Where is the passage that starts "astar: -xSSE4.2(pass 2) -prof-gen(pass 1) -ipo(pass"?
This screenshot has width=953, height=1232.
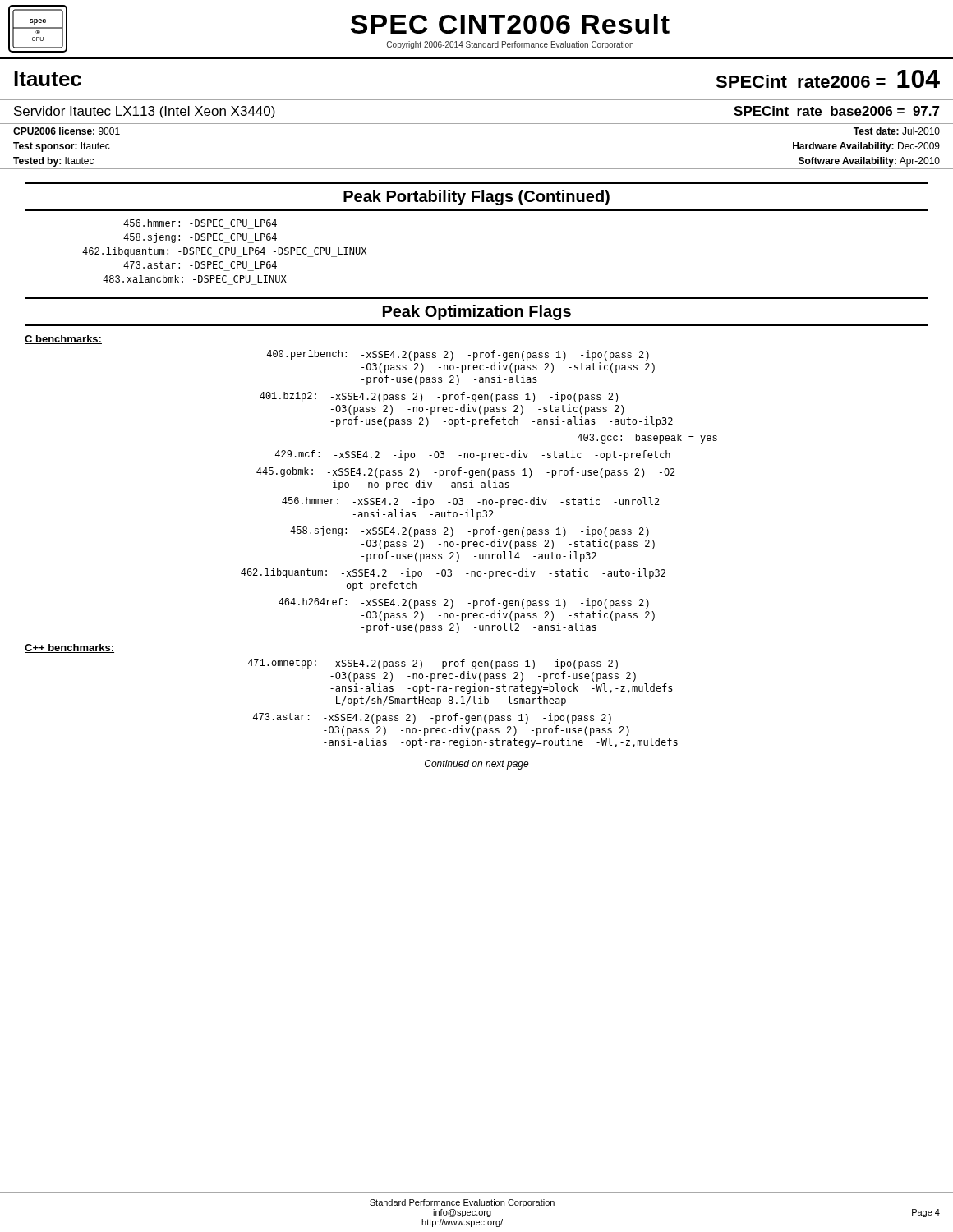click(x=476, y=731)
